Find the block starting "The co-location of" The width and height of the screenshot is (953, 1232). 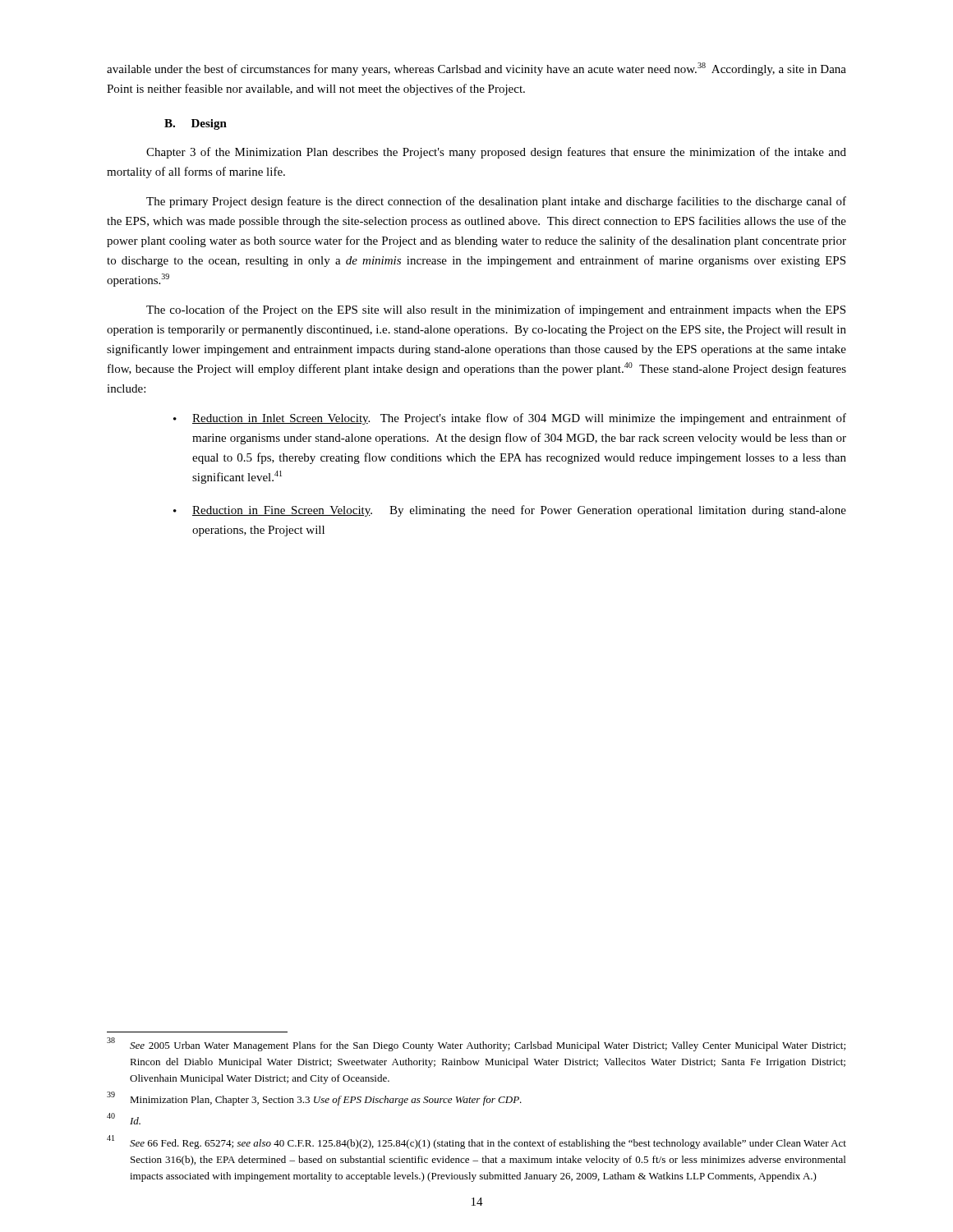coord(476,349)
